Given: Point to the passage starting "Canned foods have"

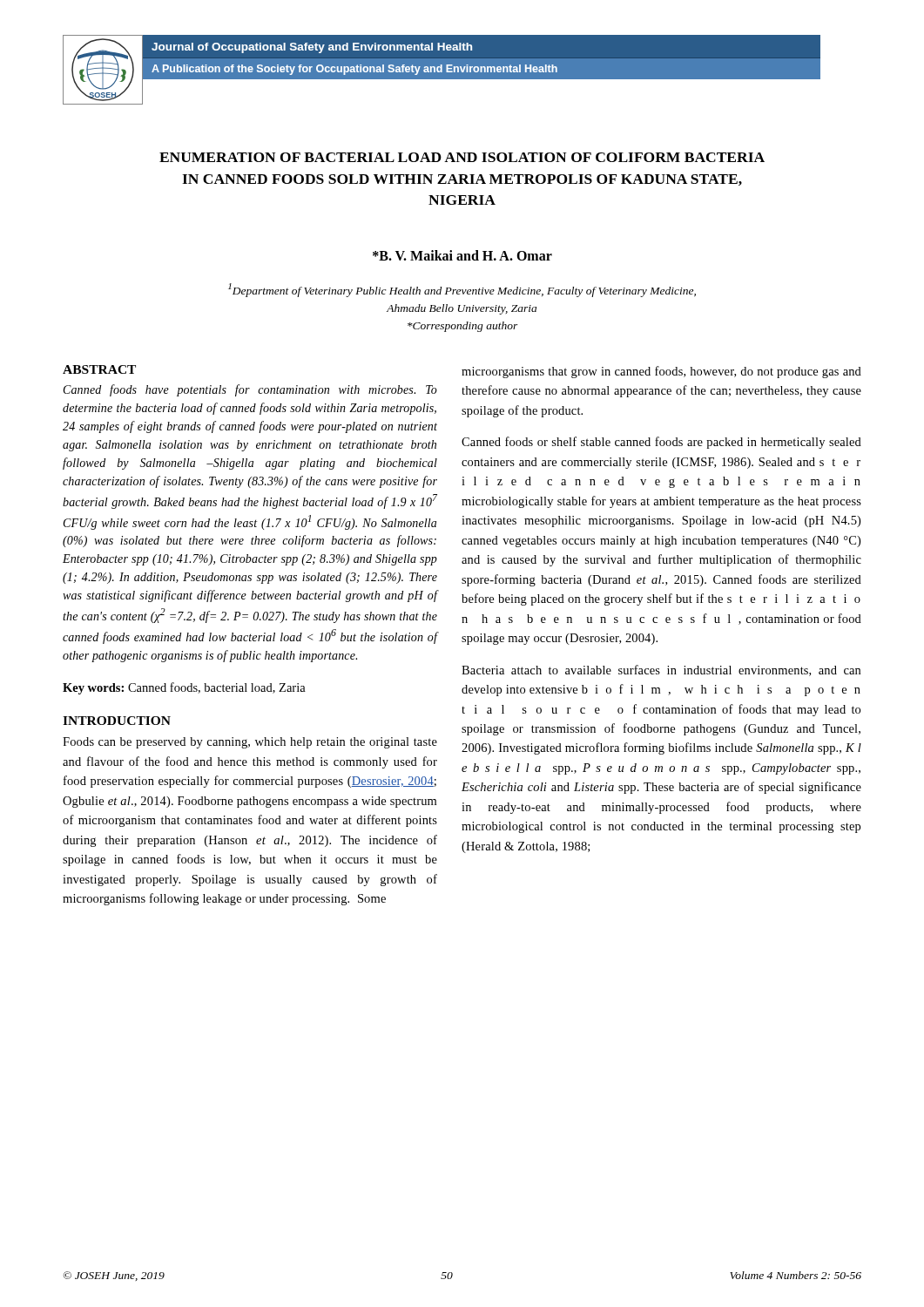Looking at the screenshot, I should (x=250, y=523).
